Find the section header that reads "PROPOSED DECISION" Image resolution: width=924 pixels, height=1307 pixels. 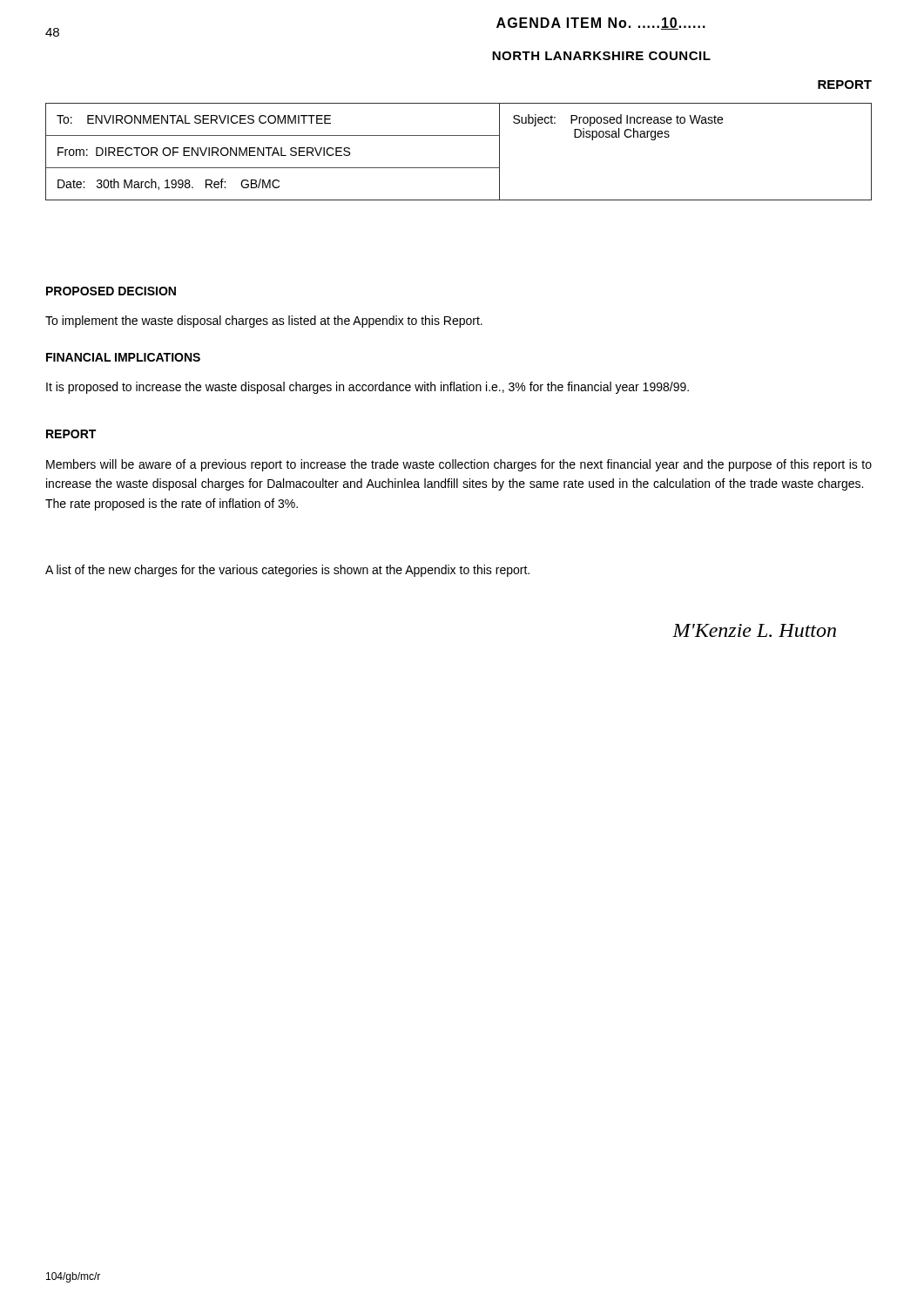click(111, 291)
